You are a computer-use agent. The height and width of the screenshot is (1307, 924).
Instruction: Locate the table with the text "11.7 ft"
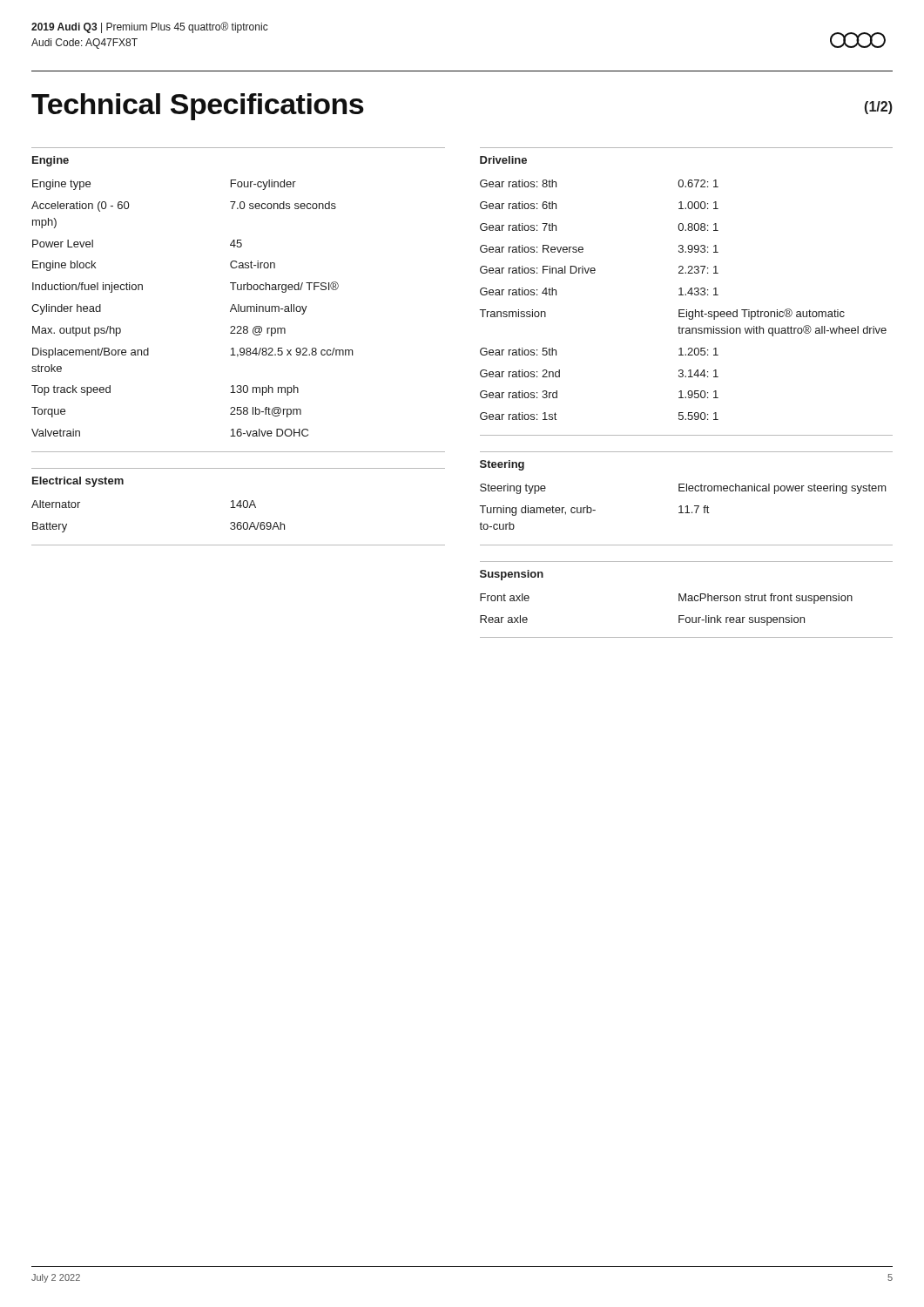(686, 507)
